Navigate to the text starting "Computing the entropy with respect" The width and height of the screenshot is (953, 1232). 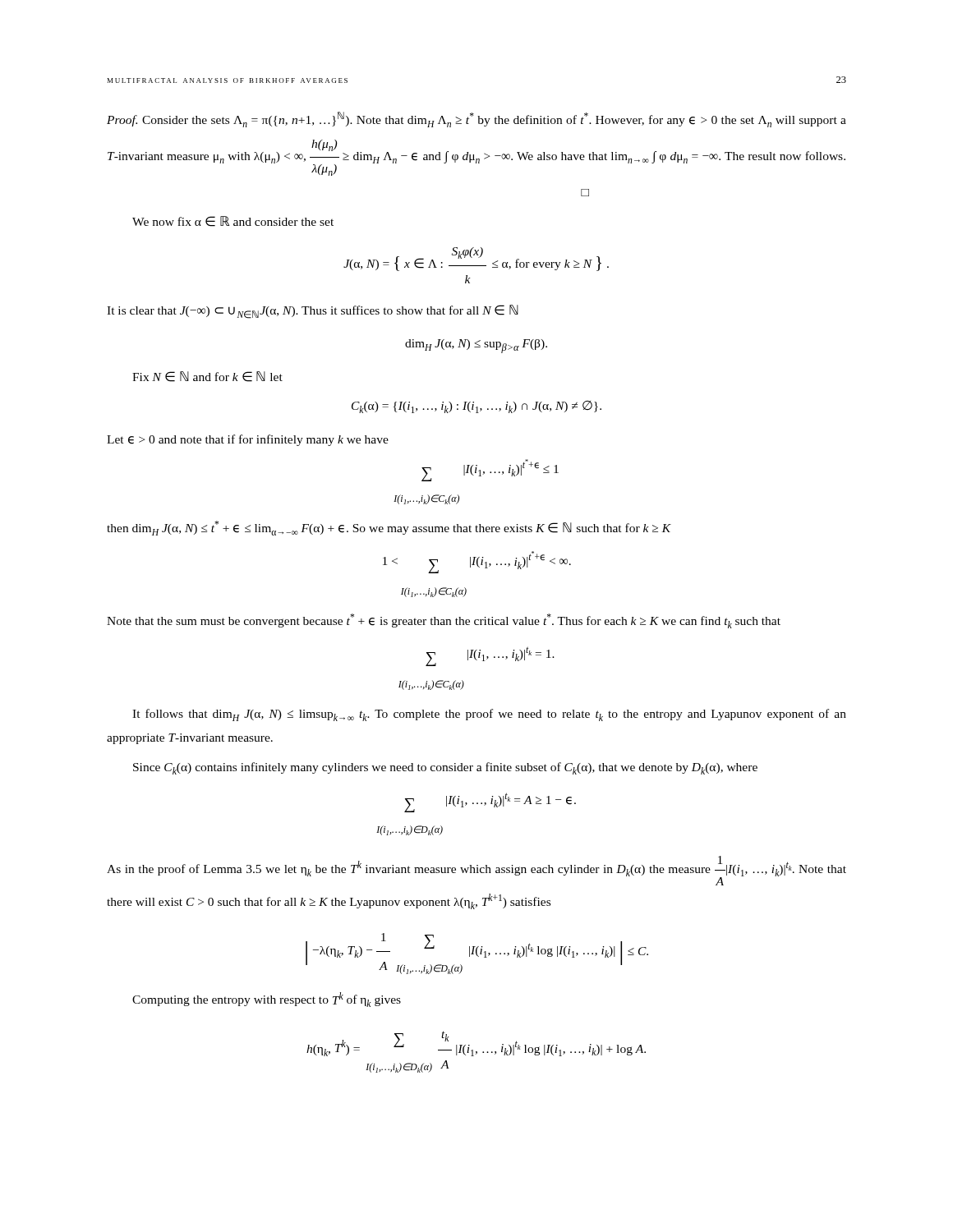coord(267,1000)
